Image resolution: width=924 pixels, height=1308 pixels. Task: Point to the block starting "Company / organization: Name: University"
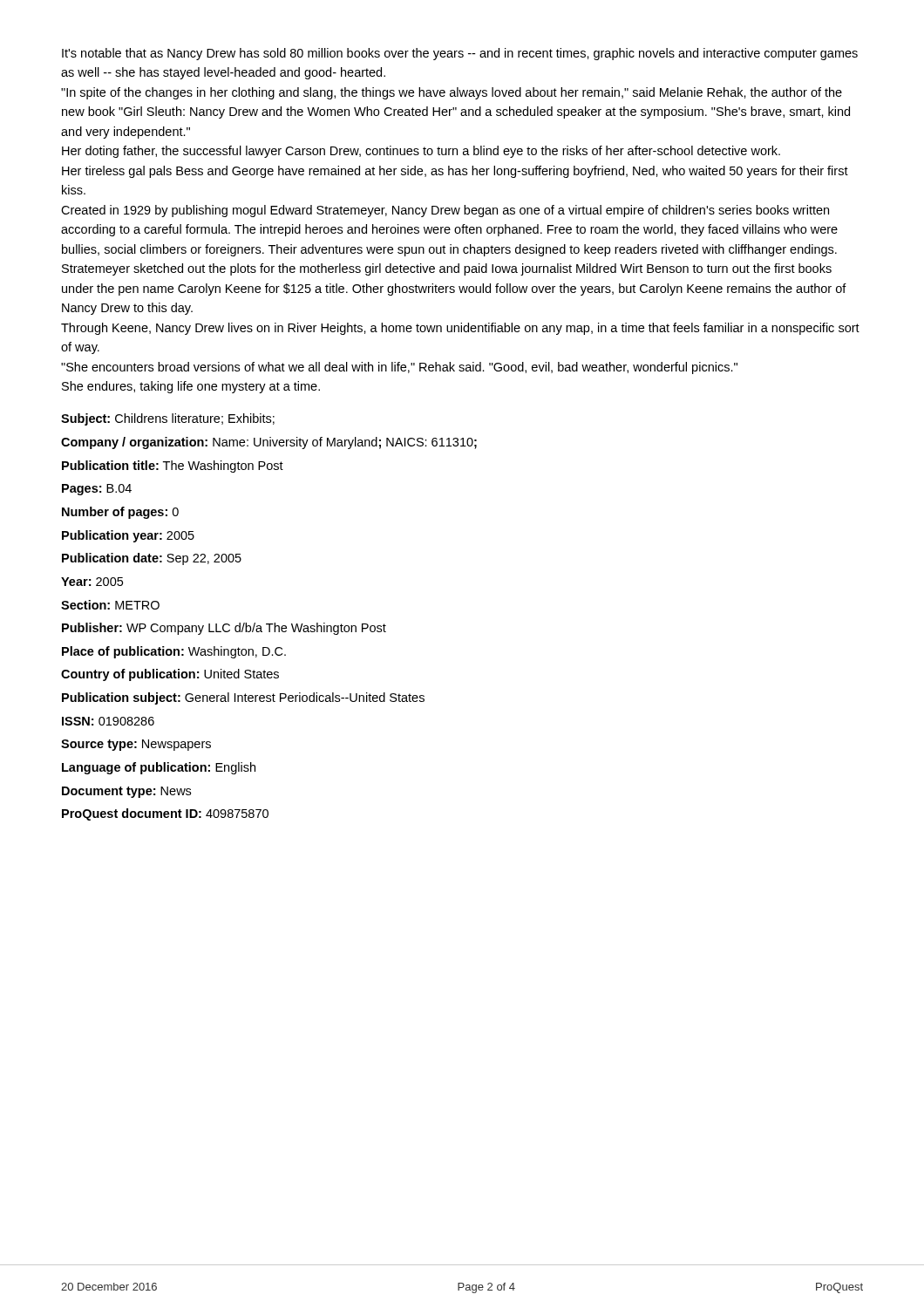(x=269, y=442)
